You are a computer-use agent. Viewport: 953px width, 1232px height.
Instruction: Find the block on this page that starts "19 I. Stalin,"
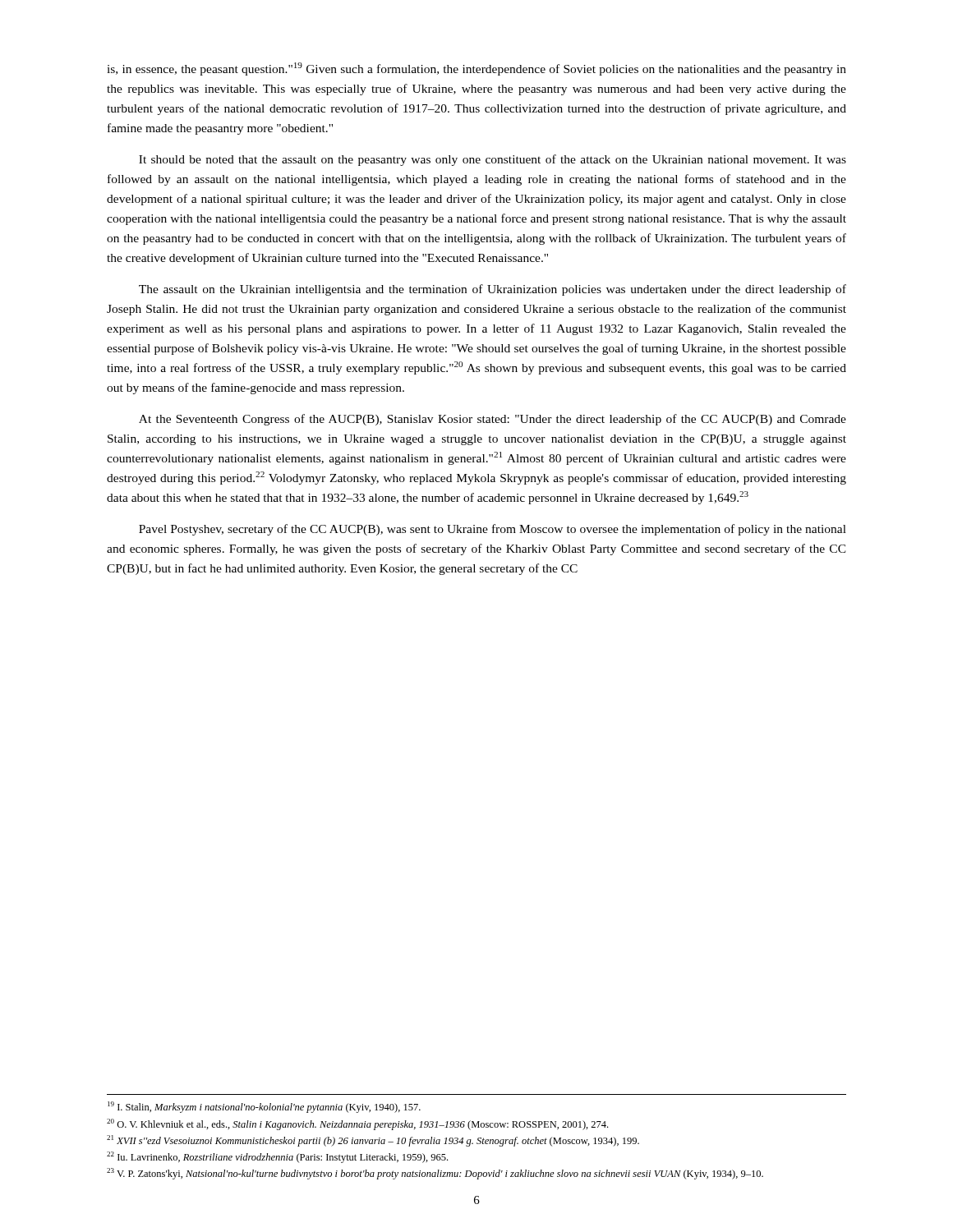264,1107
